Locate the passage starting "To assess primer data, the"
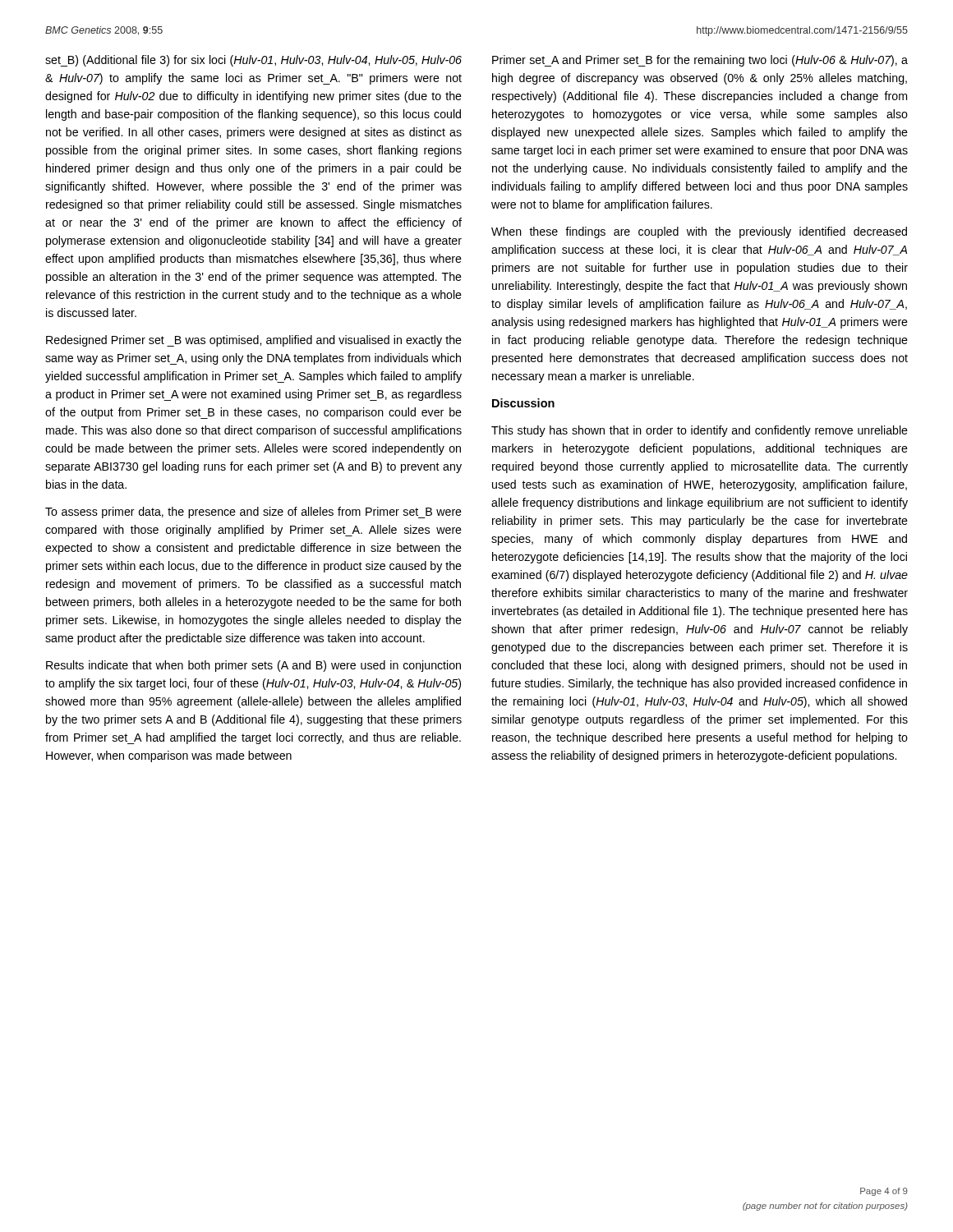 tap(253, 575)
